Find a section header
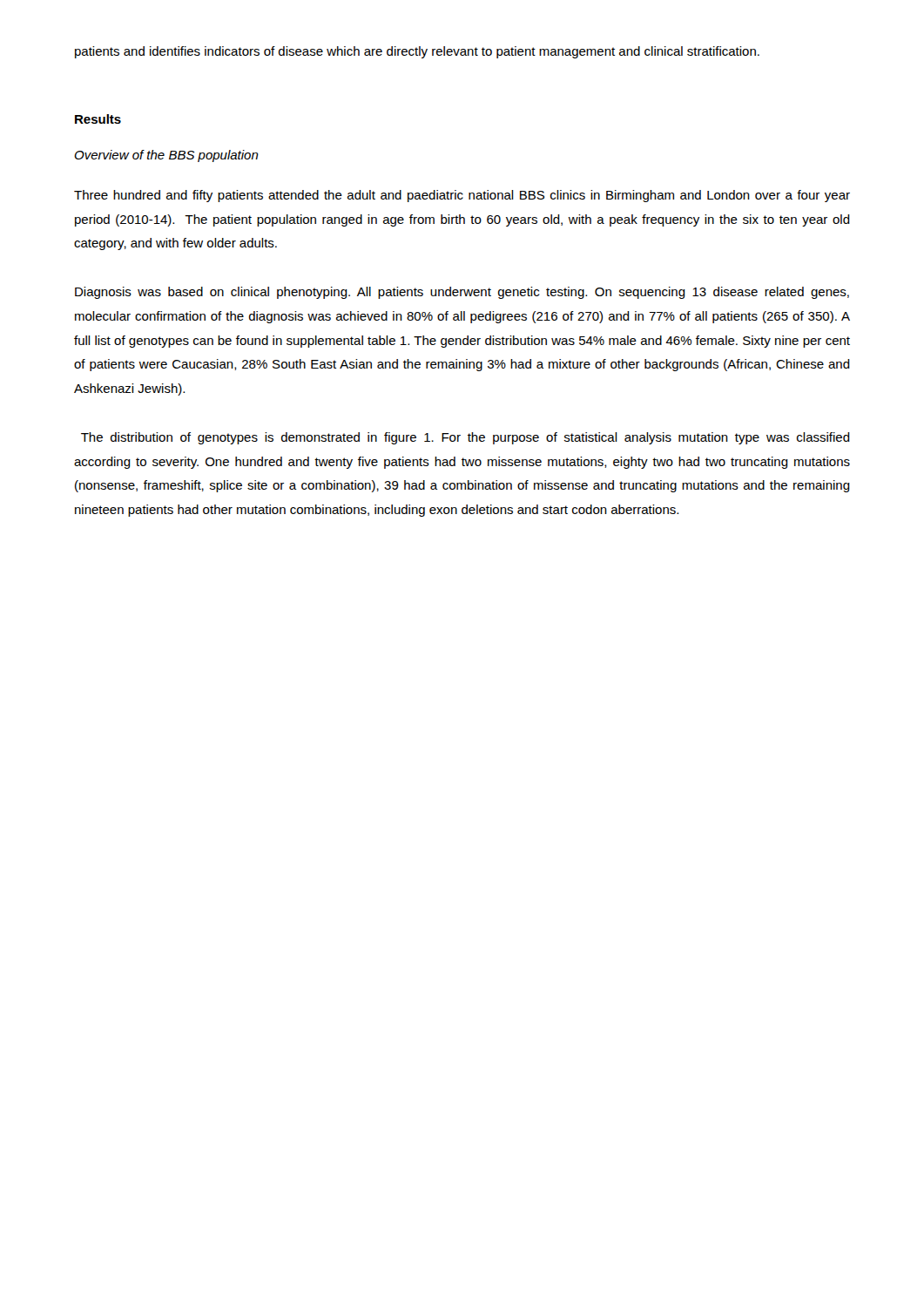924x1307 pixels. pos(98,119)
